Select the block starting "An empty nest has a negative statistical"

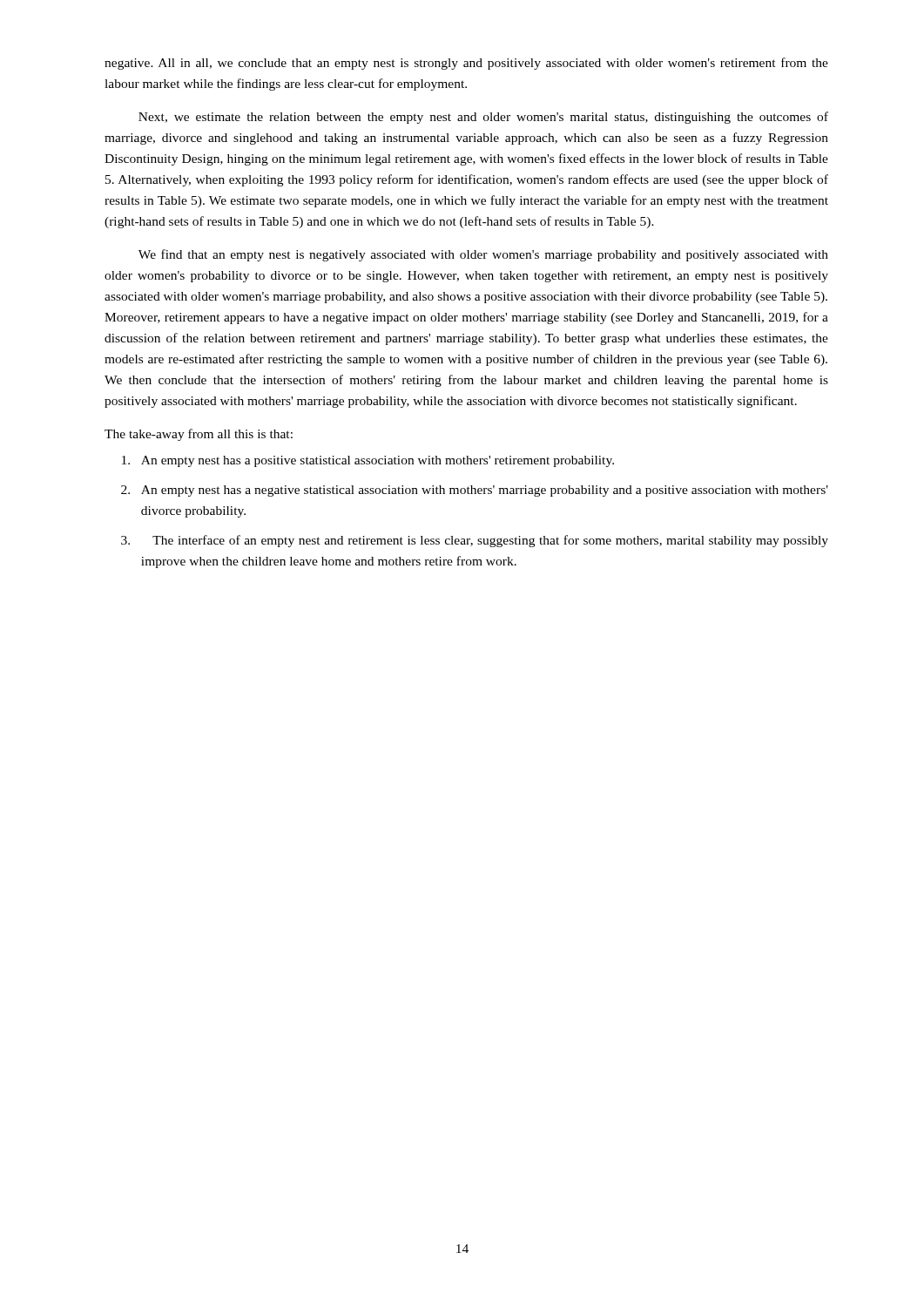(481, 500)
